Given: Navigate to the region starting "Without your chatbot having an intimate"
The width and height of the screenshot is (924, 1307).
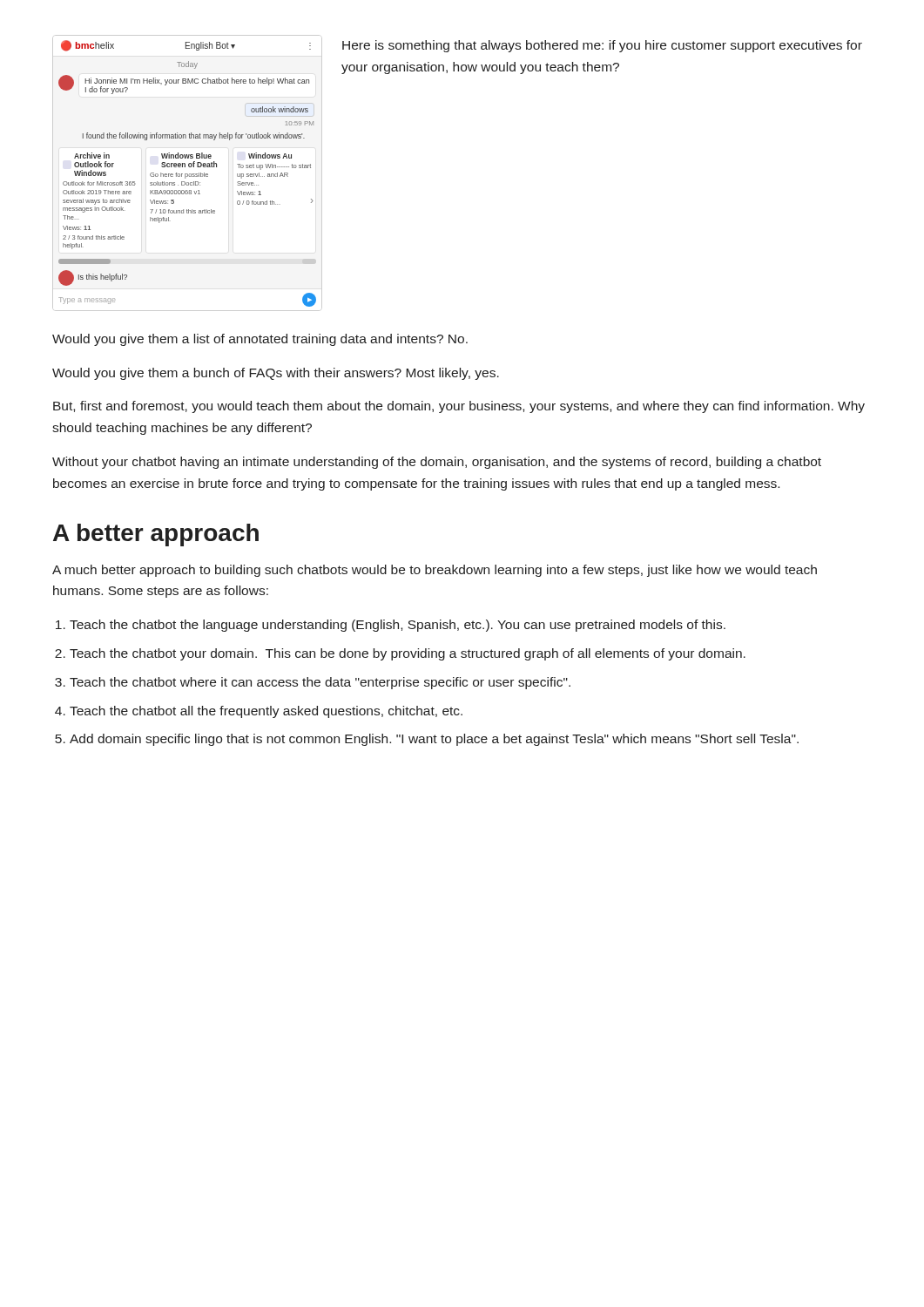Looking at the screenshot, I should pyautogui.click(x=437, y=472).
